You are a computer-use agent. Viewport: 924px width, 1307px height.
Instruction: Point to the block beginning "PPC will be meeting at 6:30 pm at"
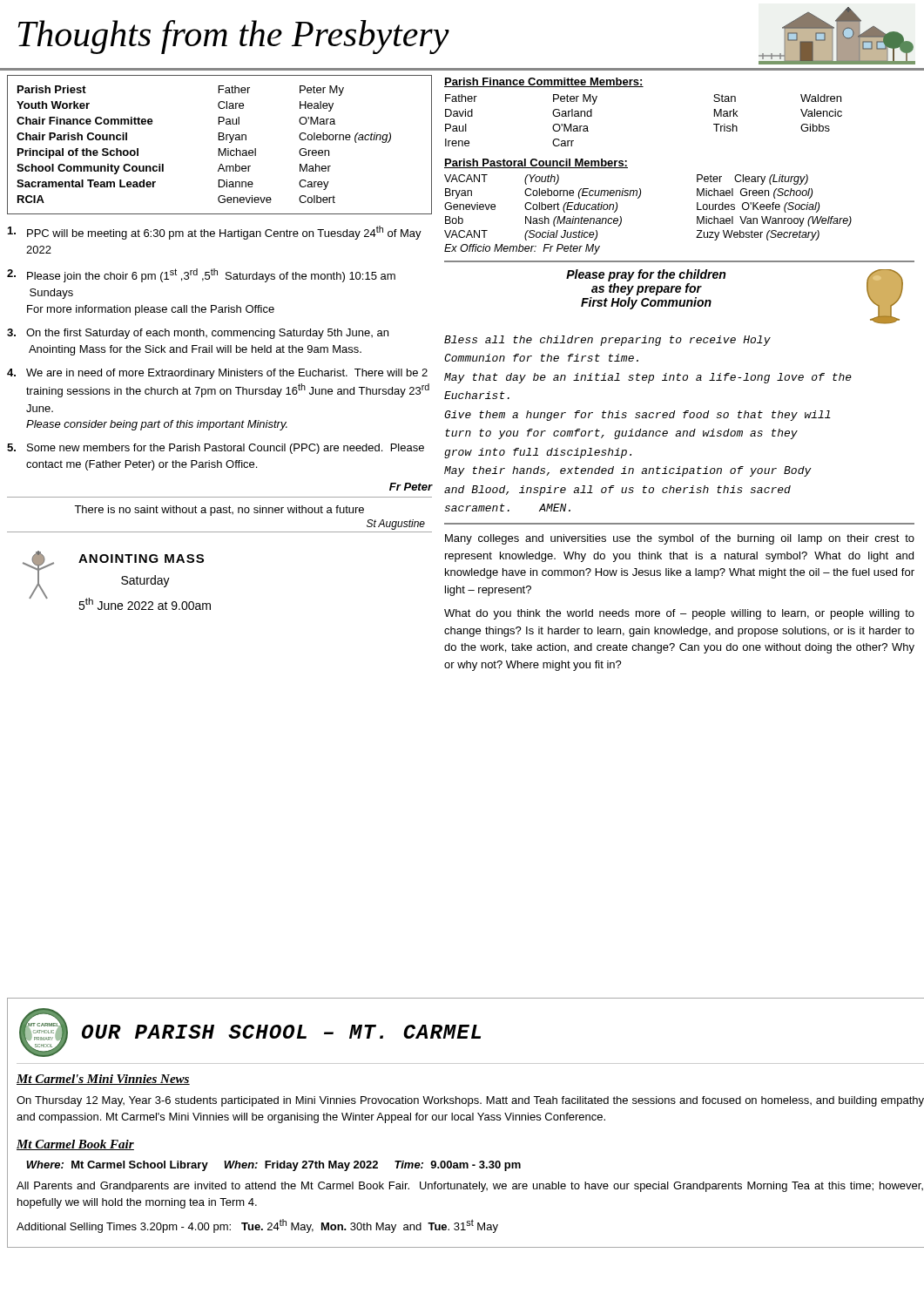click(x=219, y=241)
